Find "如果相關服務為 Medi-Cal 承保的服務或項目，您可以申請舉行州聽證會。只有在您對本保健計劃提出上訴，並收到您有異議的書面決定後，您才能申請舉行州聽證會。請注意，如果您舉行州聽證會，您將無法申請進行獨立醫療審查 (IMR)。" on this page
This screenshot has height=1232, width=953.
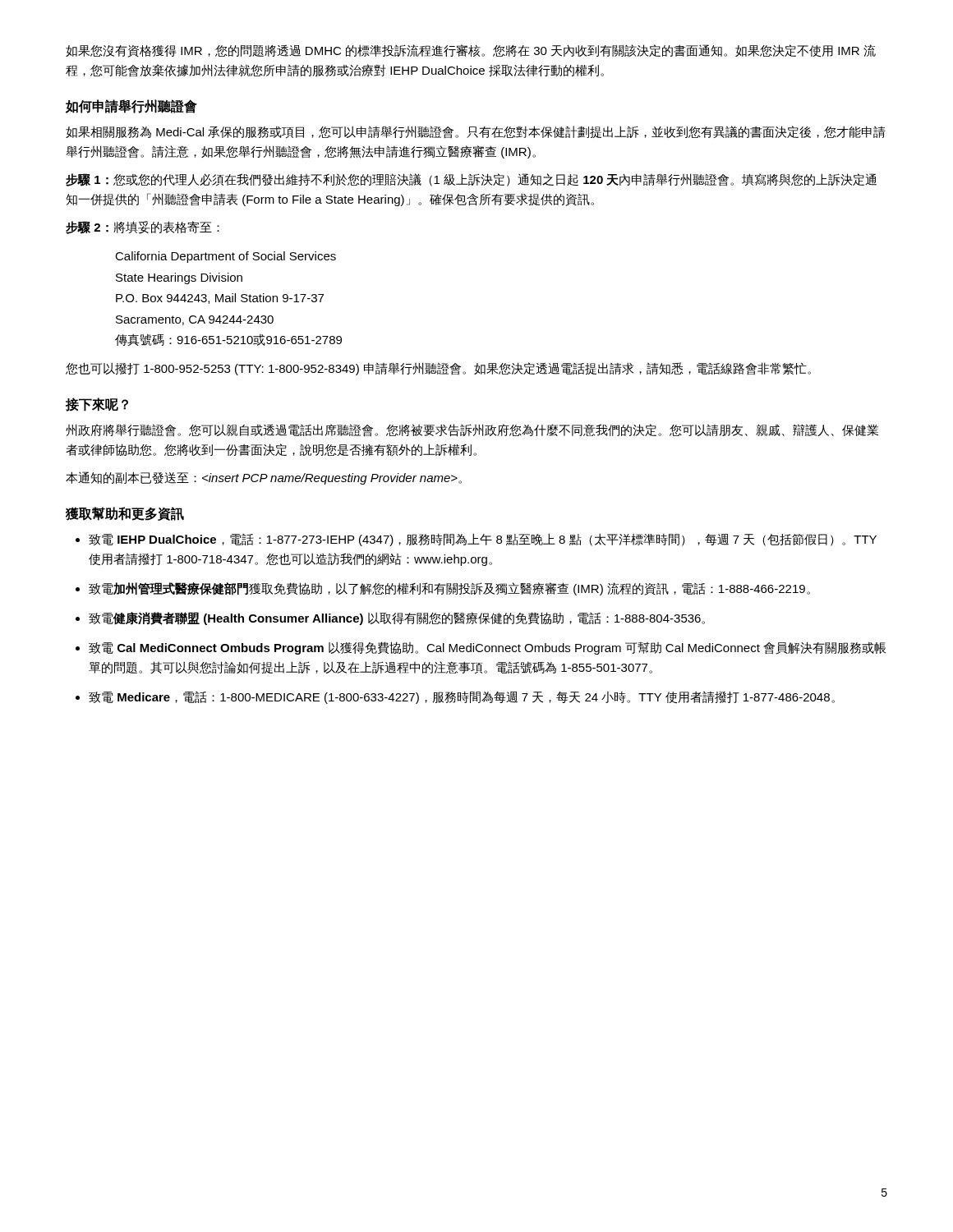click(476, 142)
